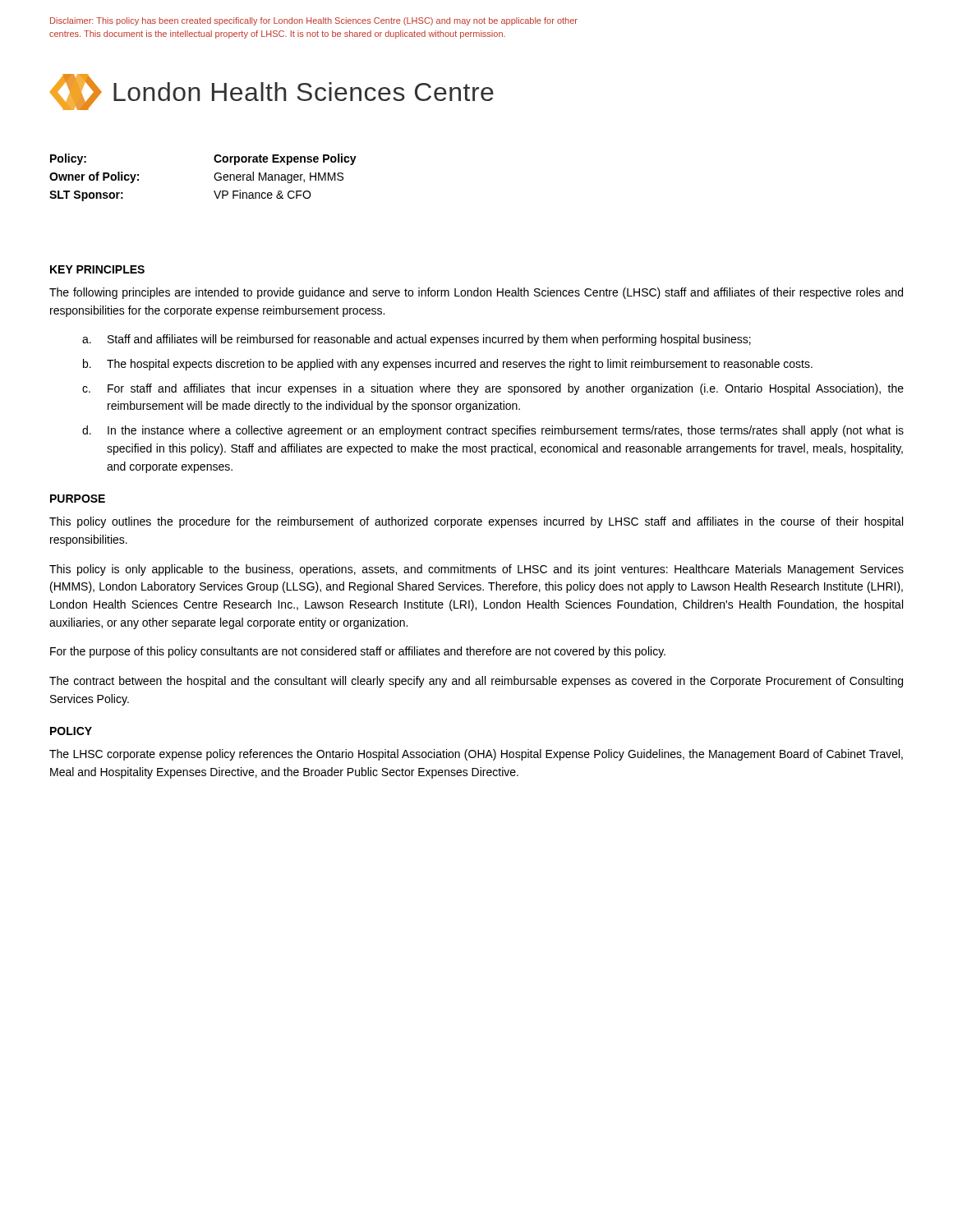Locate the block of text that opens with "SLT Sponsor: VP Finance &"
The height and width of the screenshot is (1232, 953).
(x=83, y=195)
